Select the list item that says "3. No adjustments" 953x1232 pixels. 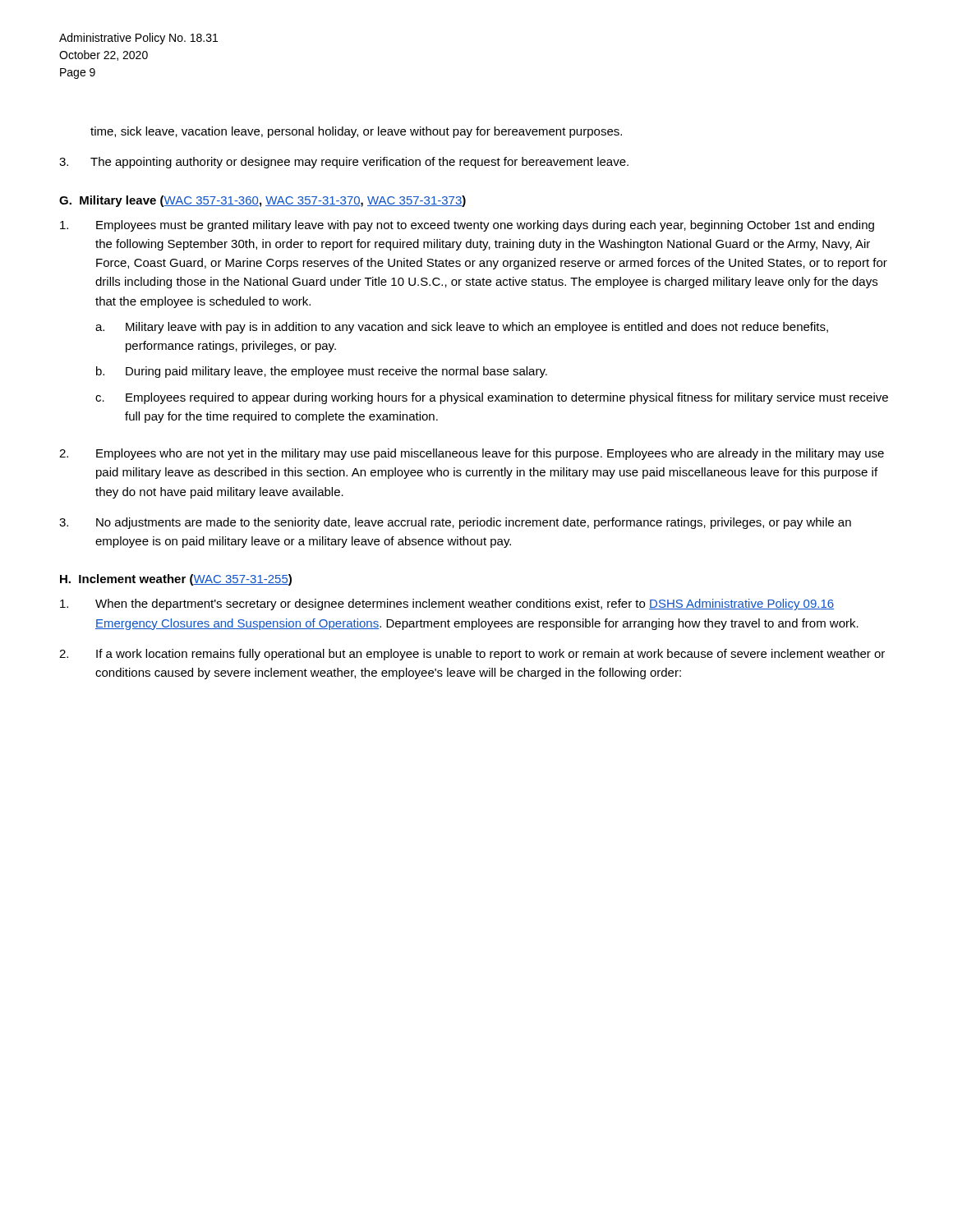point(476,531)
